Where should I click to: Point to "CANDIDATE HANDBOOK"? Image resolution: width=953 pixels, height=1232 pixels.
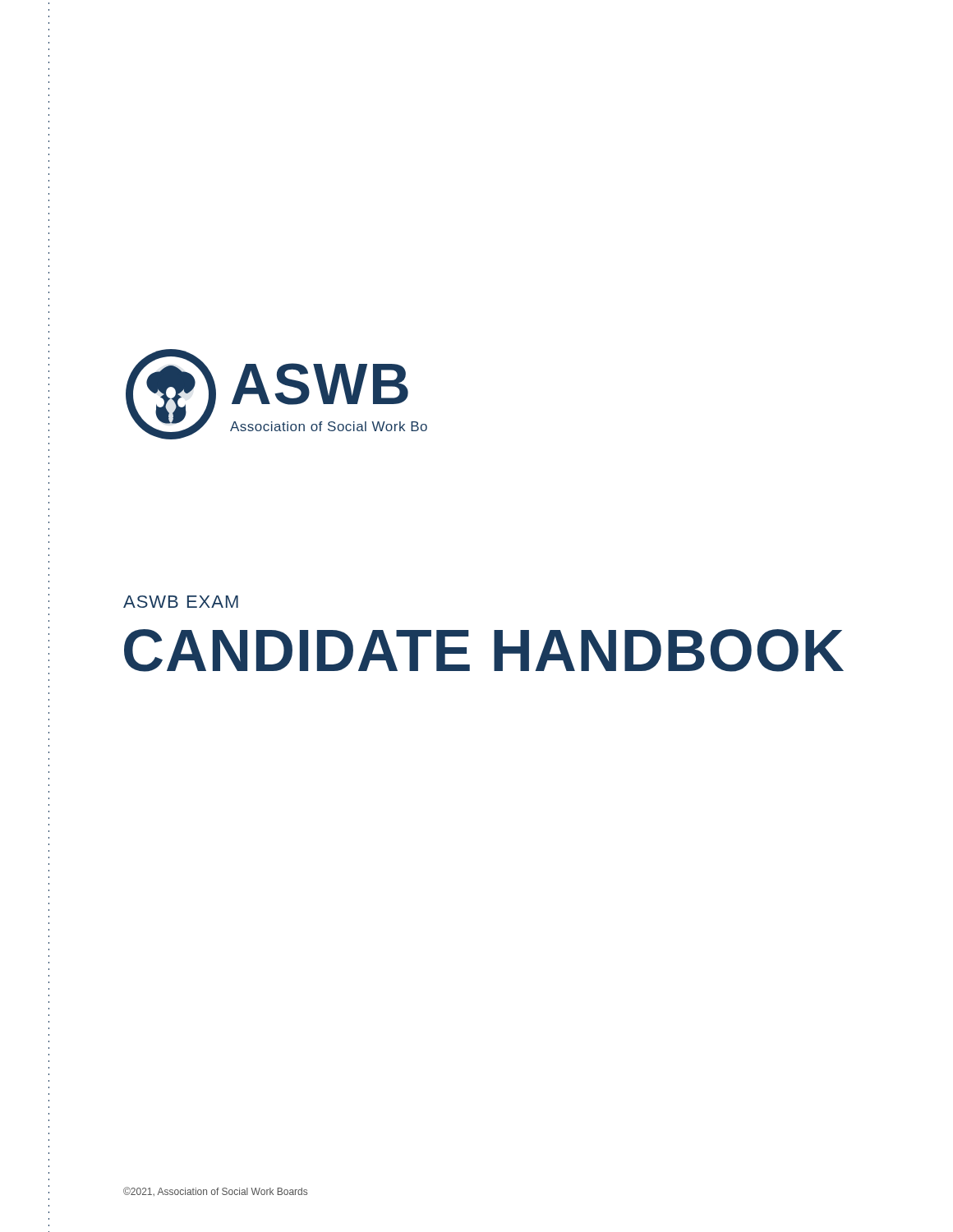pyautogui.click(x=483, y=651)
